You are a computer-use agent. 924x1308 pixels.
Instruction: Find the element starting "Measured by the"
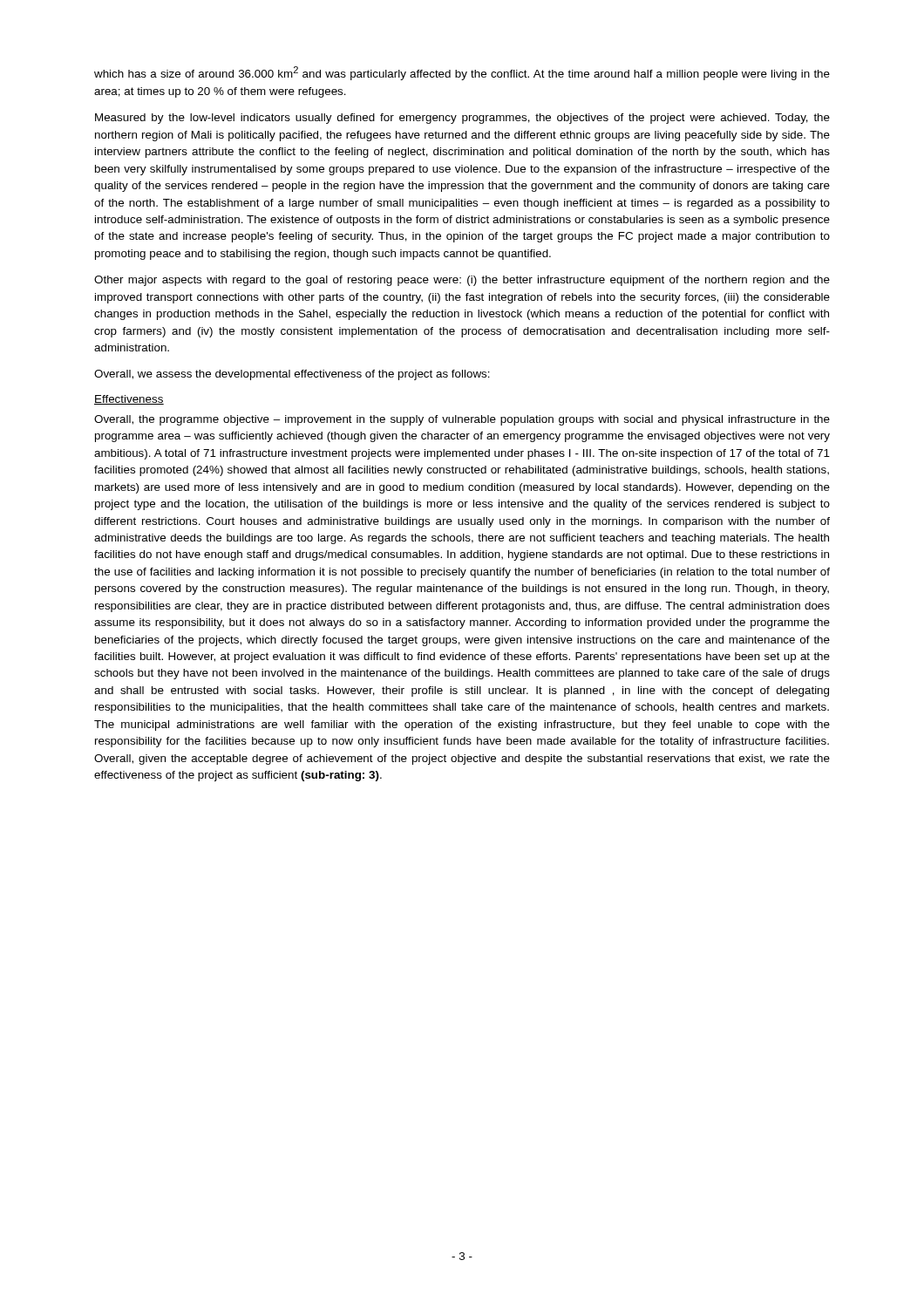pos(462,185)
